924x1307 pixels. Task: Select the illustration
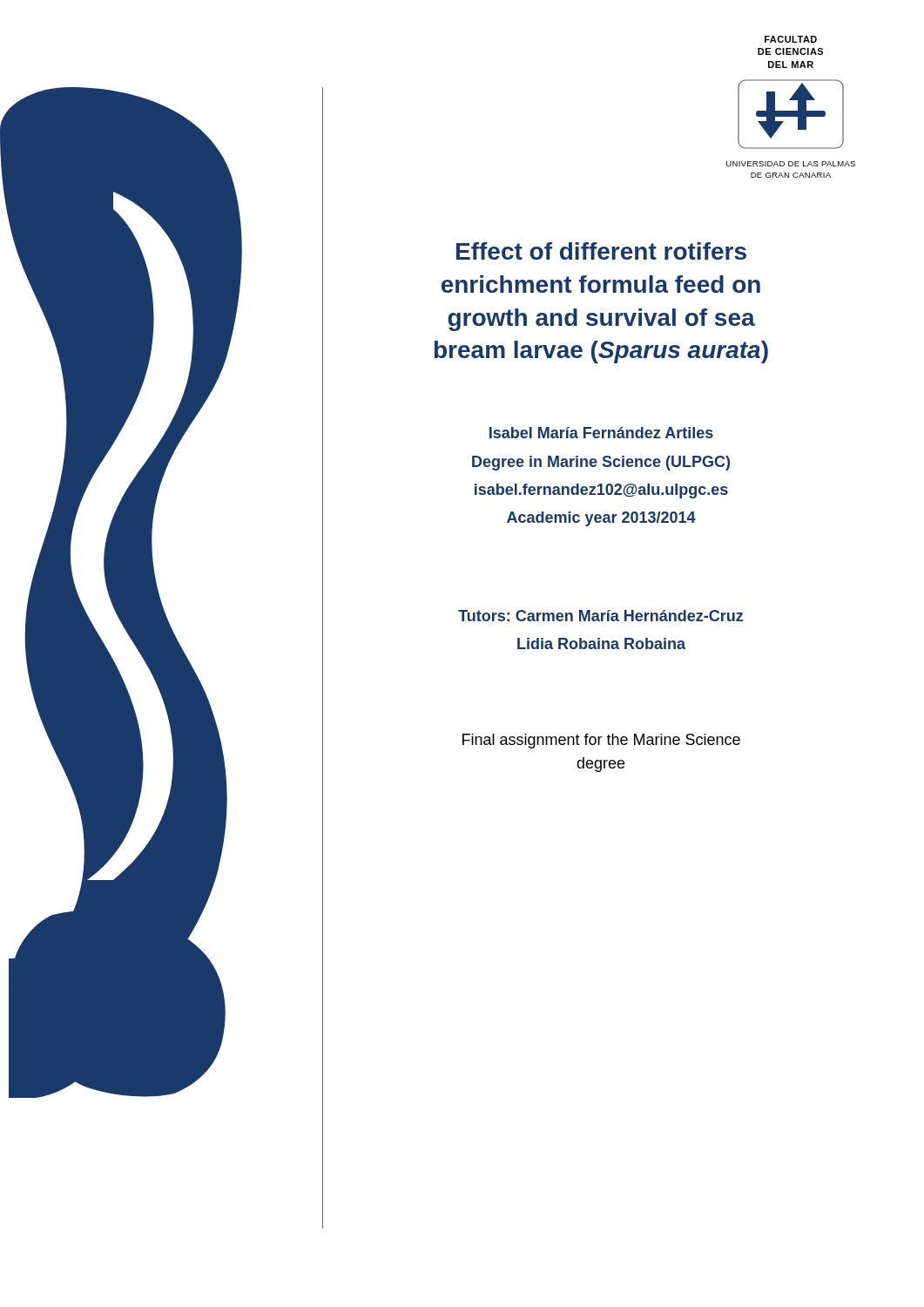[x=128, y=593]
